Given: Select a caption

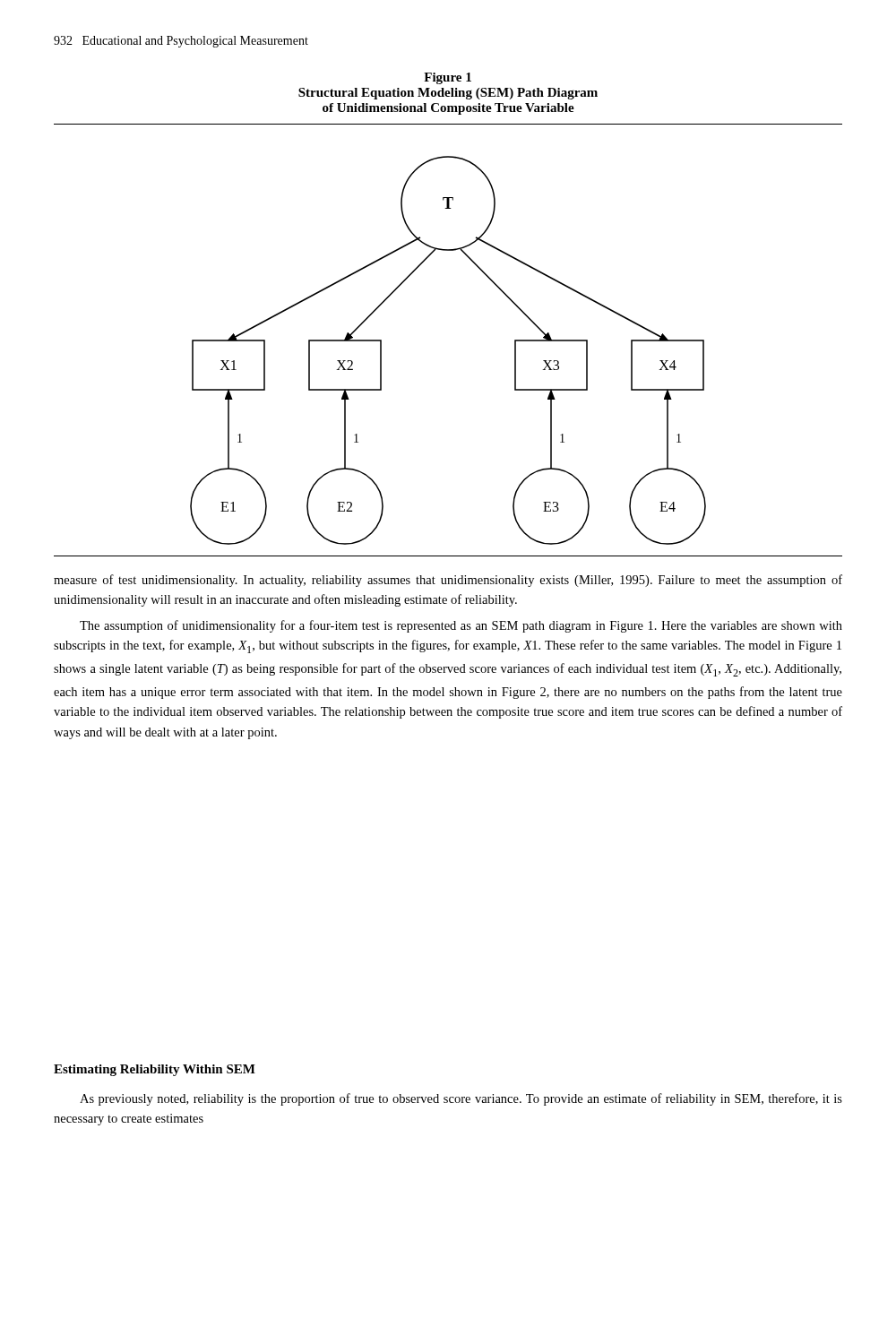Looking at the screenshot, I should pos(448,93).
